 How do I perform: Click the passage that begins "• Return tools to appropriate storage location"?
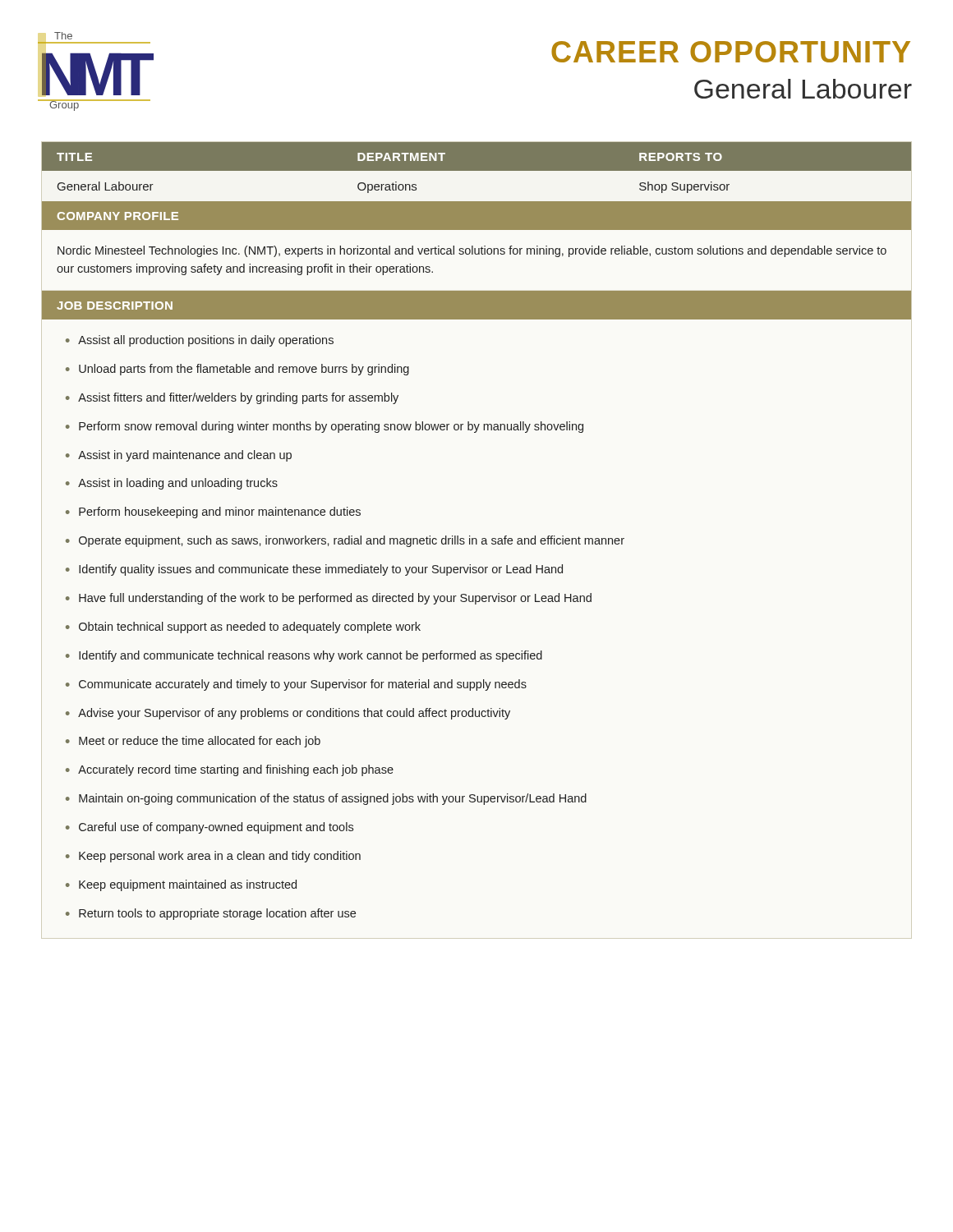[x=211, y=914]
